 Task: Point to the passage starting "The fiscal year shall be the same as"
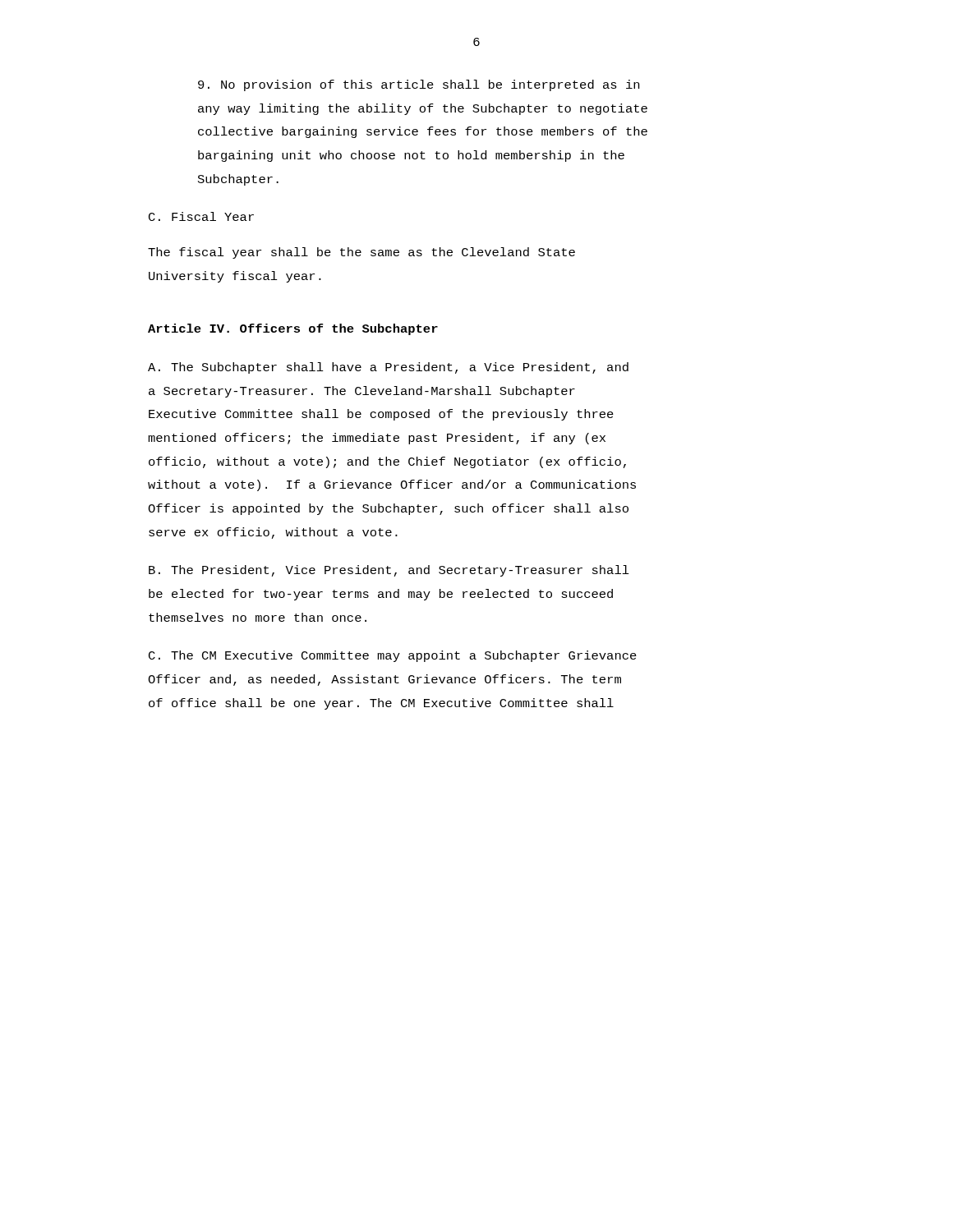pyautogui.click(x=362, y=265)
